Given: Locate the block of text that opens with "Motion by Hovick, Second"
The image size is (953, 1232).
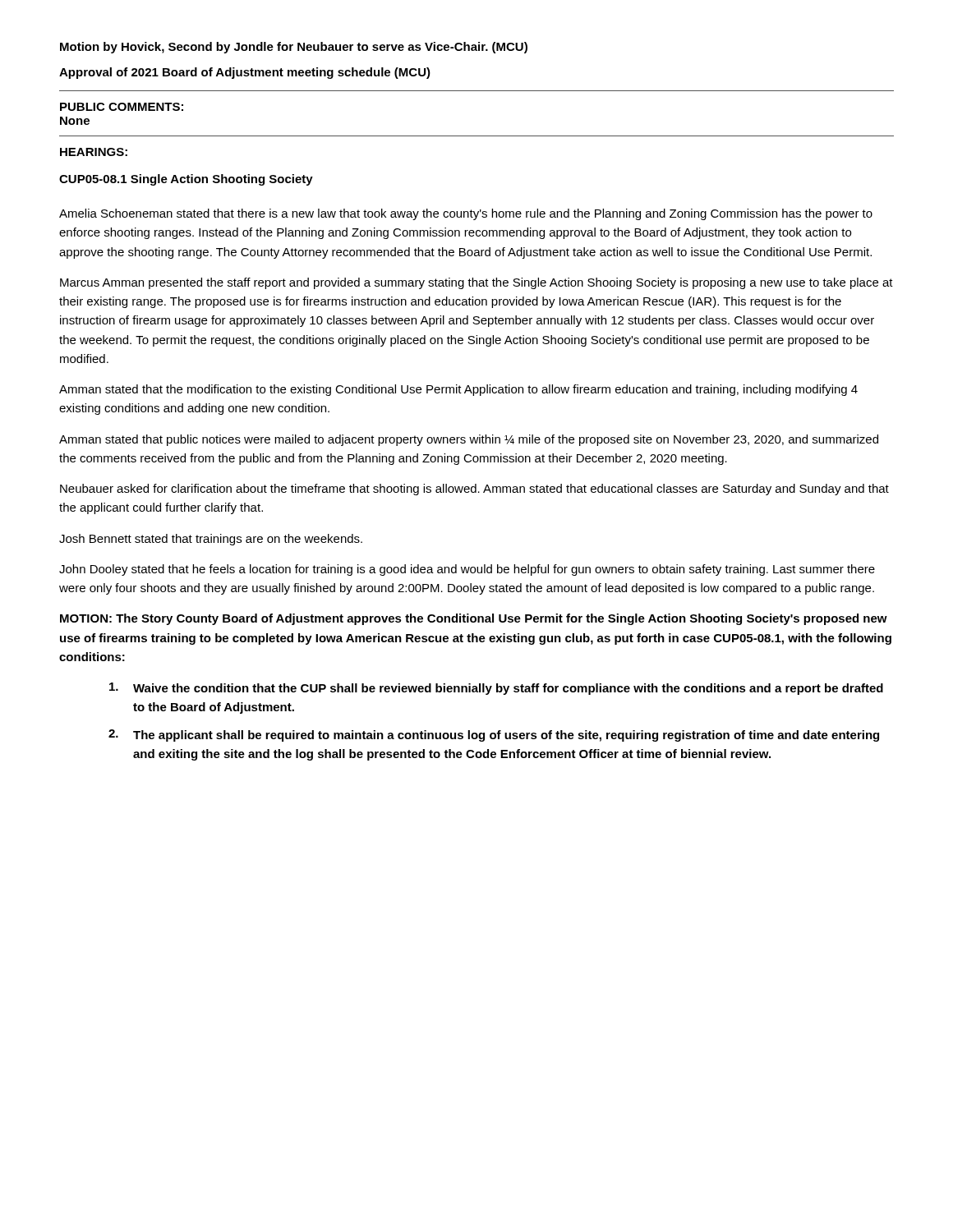Looking at the screenshot, I should coord(294,46).
